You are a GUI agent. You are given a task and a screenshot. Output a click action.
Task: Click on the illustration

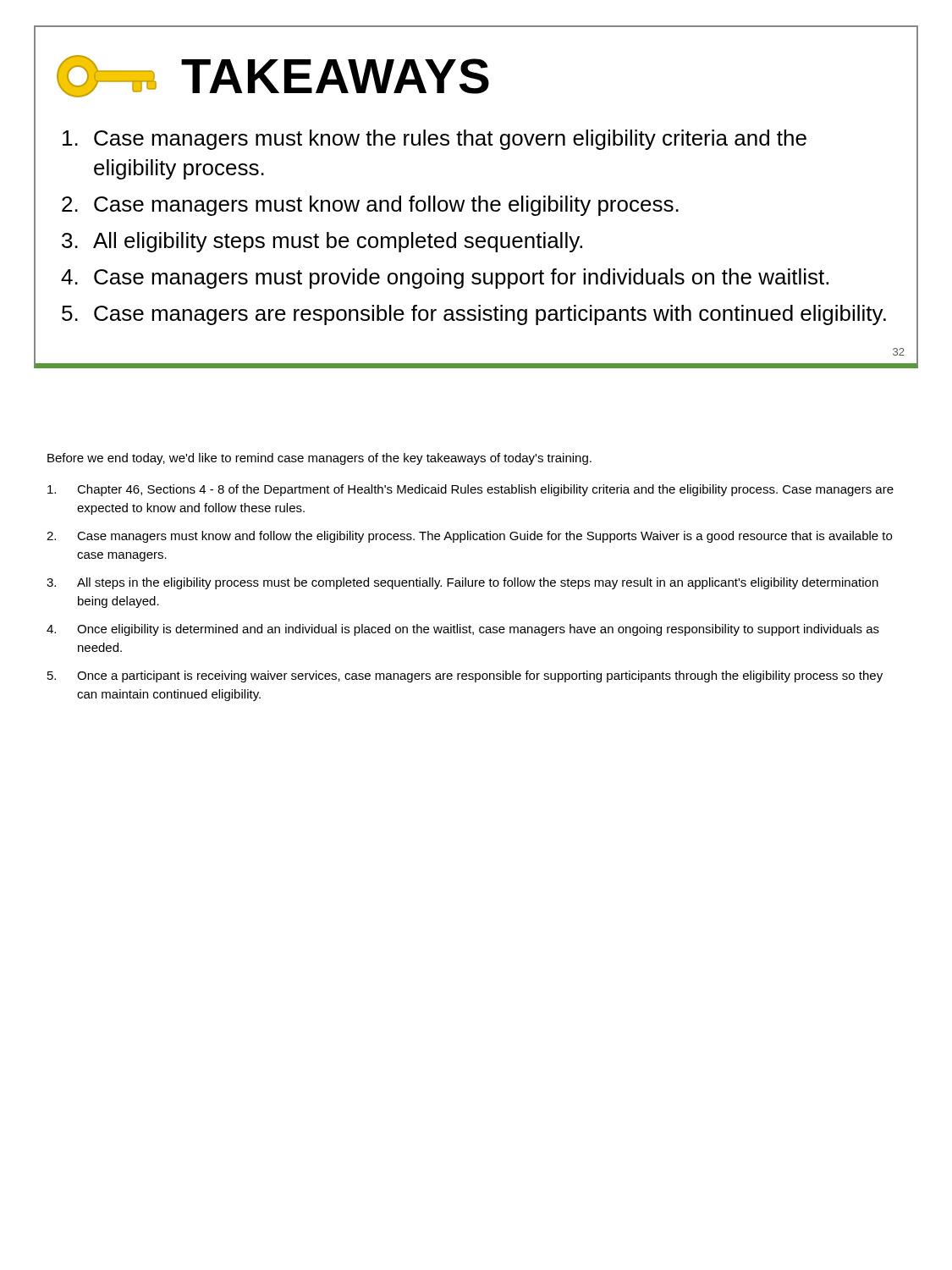[476, 70]
